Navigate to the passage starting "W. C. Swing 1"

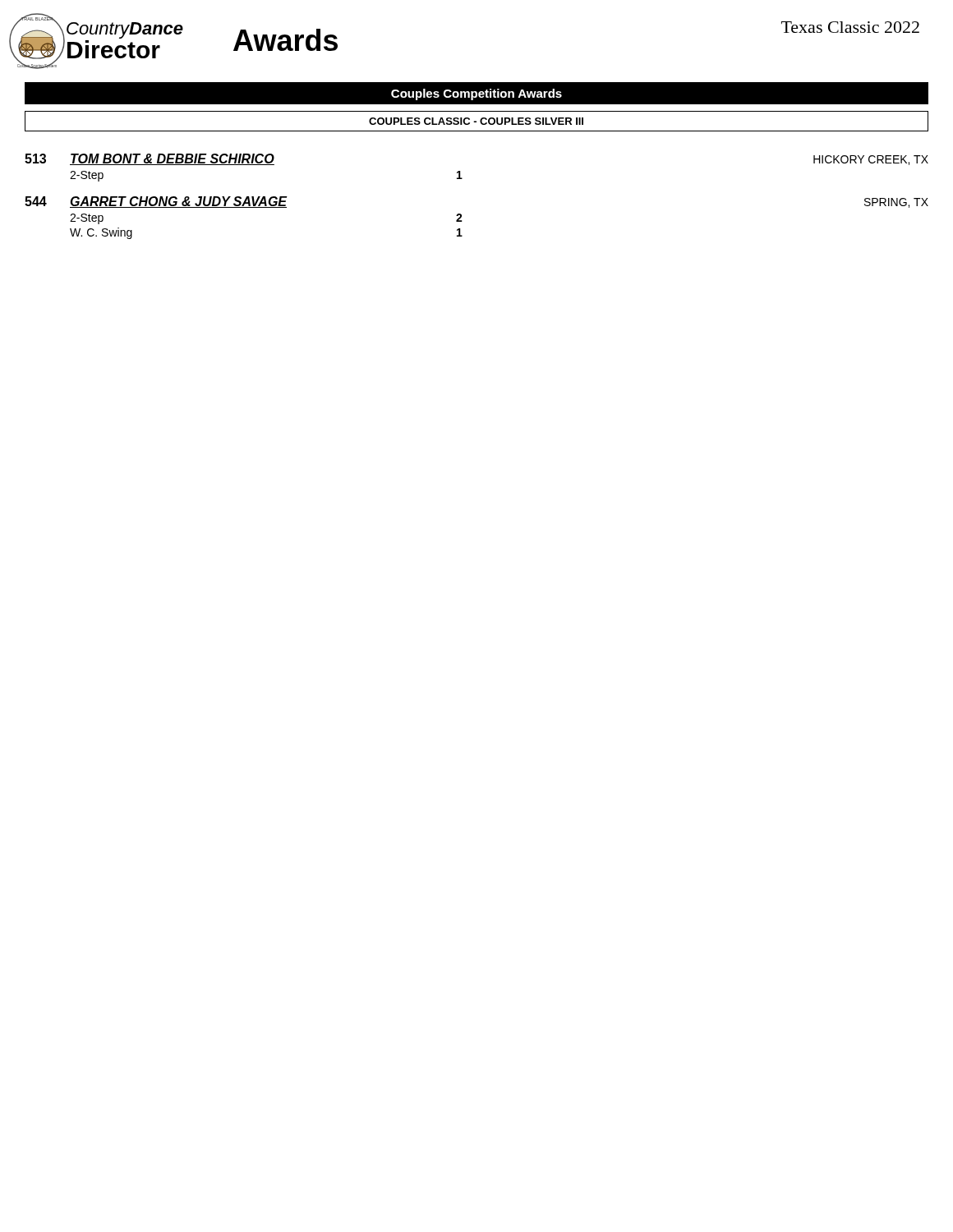(110, 233)
